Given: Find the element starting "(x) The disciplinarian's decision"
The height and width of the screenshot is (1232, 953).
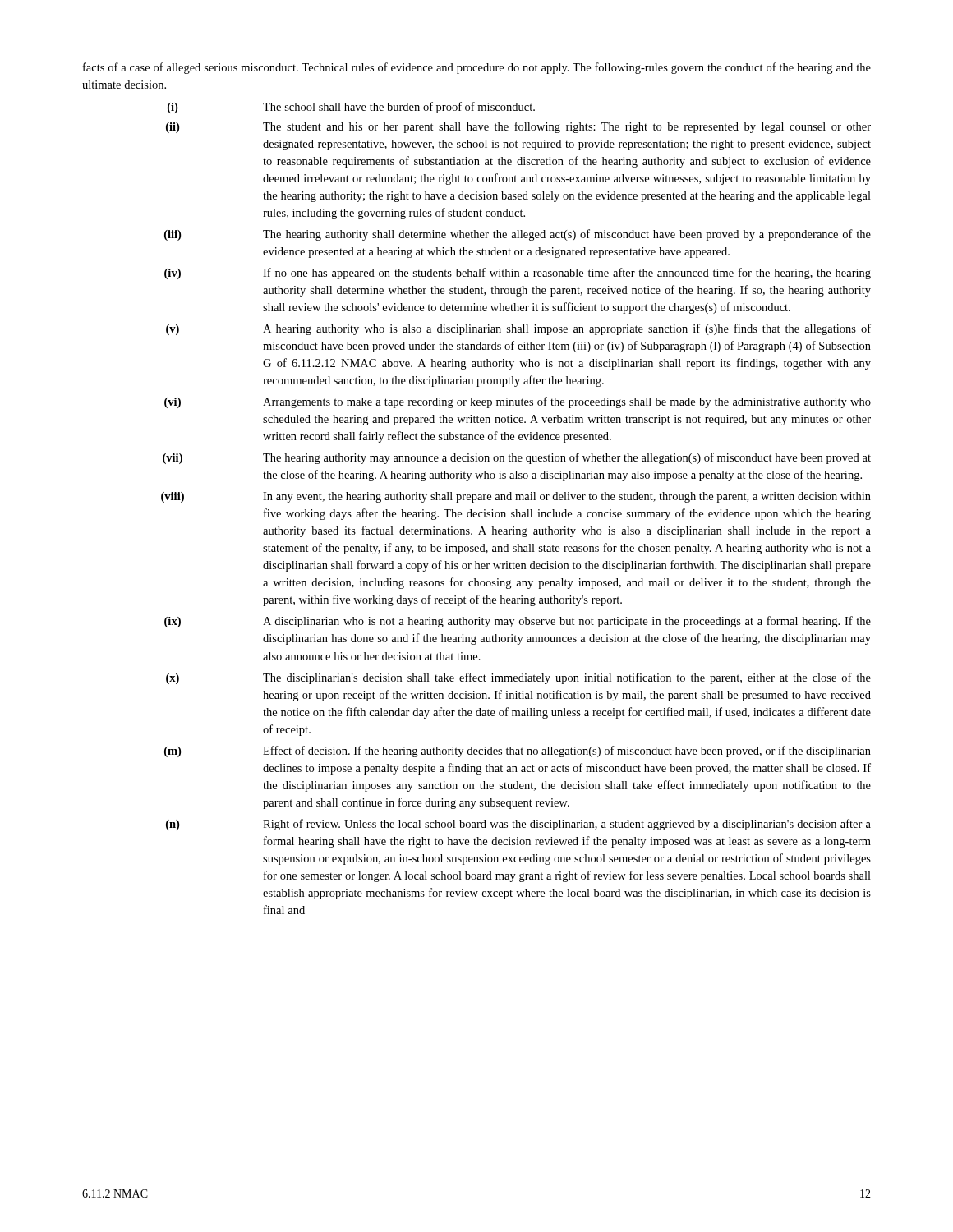Looking at the screenshot, I should (x=476, y=704).
